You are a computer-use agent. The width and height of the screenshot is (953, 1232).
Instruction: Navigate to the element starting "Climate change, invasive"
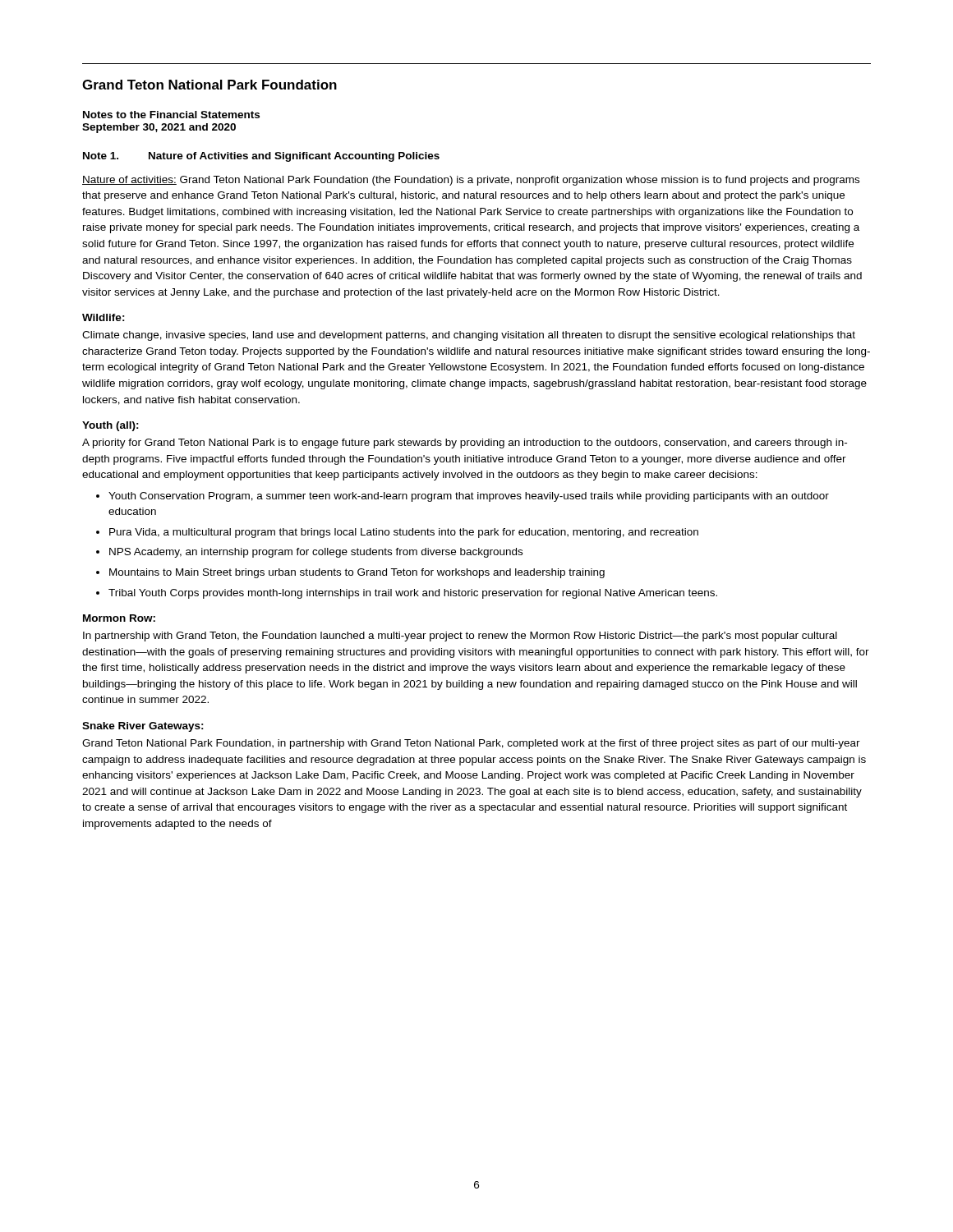pos(476,367)
